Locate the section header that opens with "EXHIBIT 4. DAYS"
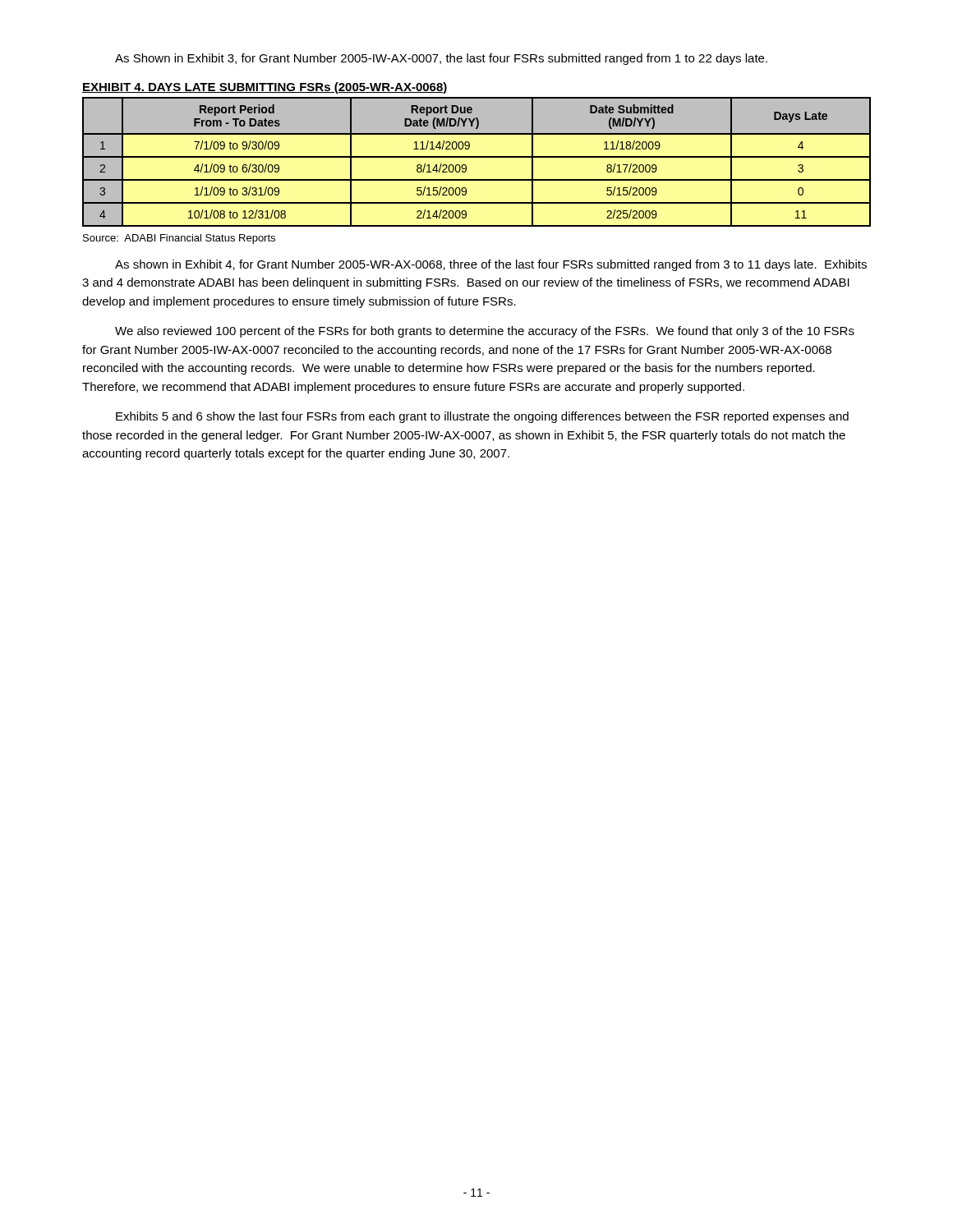 (x=265, y=86)
